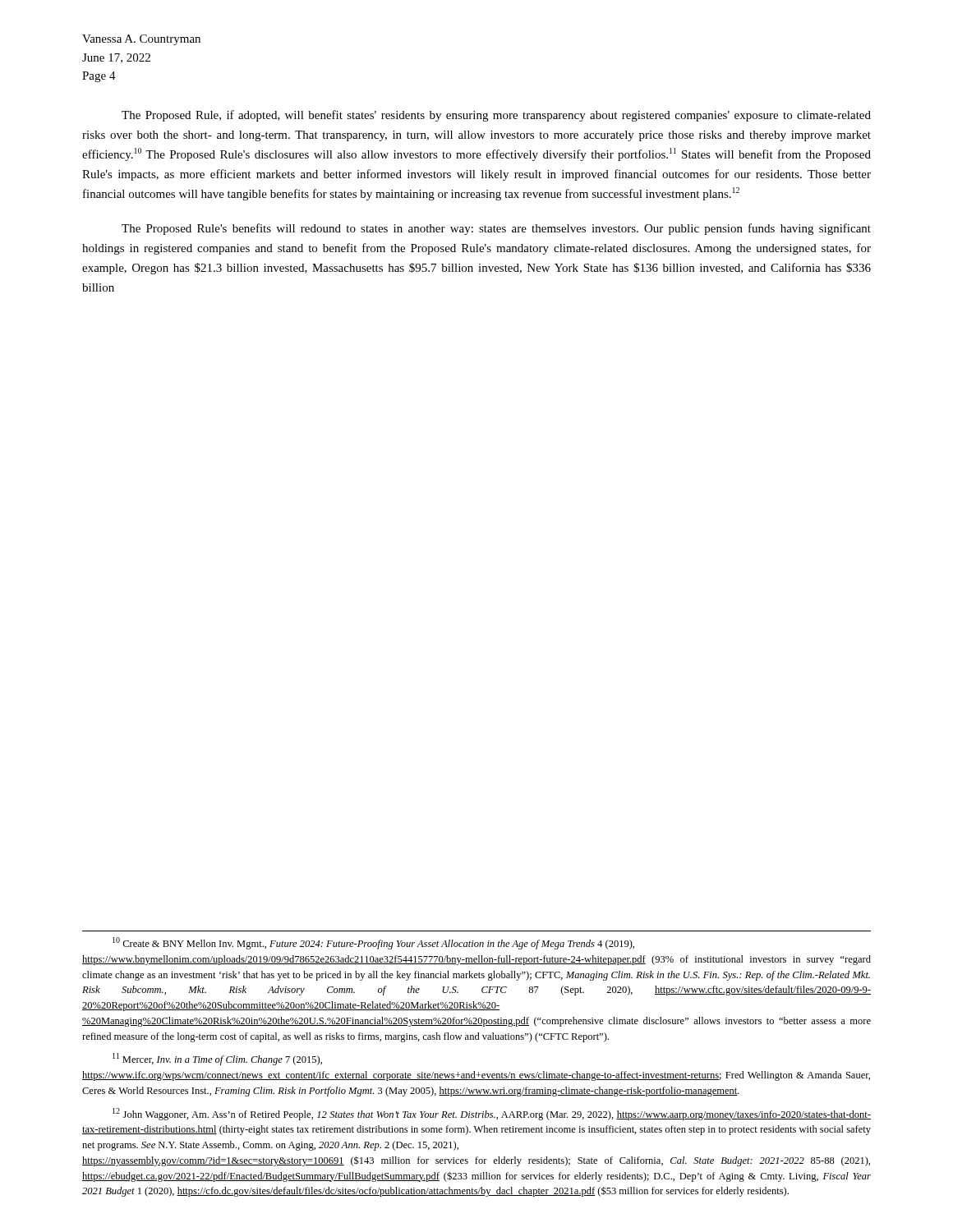Navigate to the passage starting "11 Mercer, Inv."
This screenshot has height=1232, width=953.
(x=476, y=1075)
